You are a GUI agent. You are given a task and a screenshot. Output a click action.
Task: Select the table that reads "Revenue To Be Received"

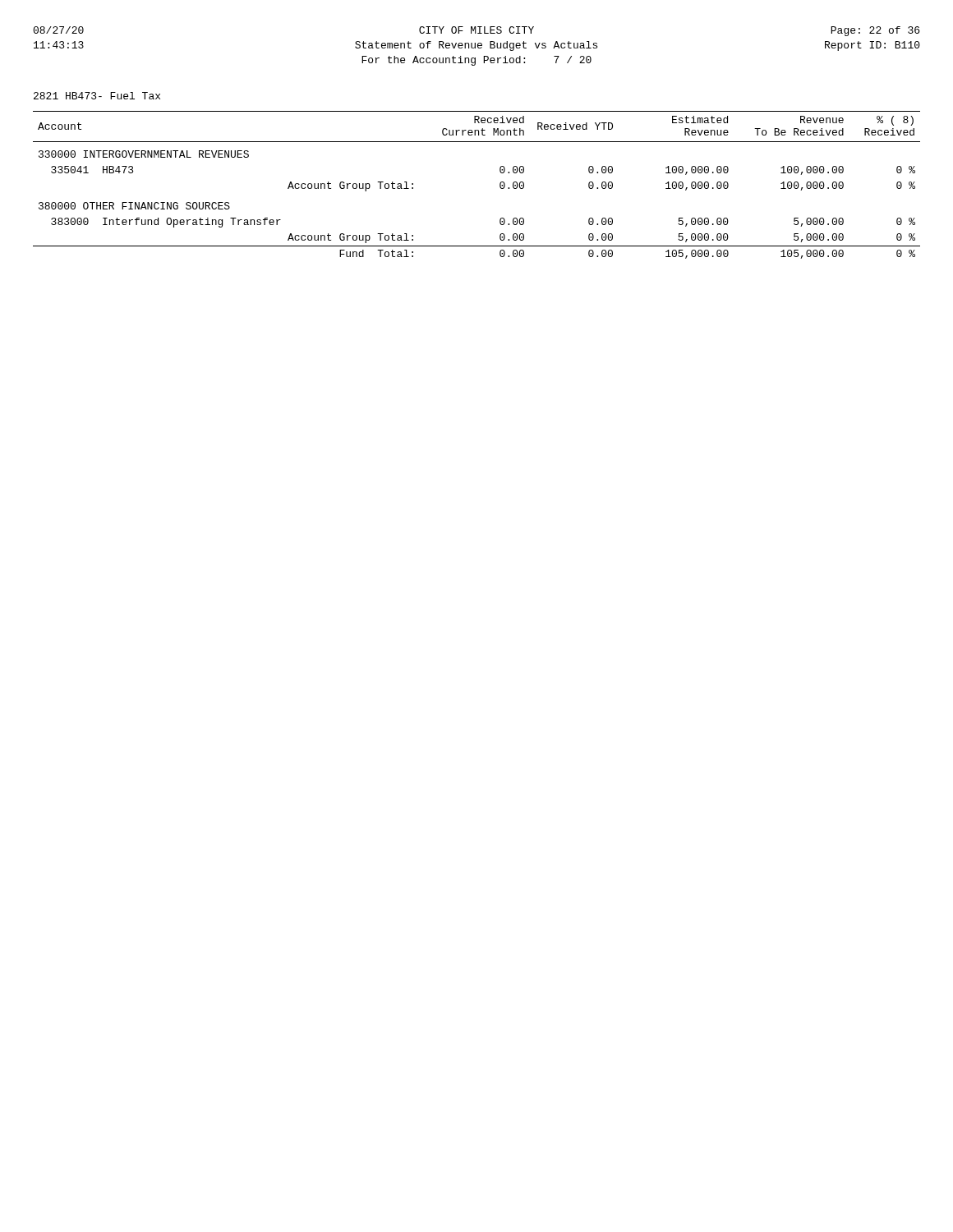tap(476, 186)
